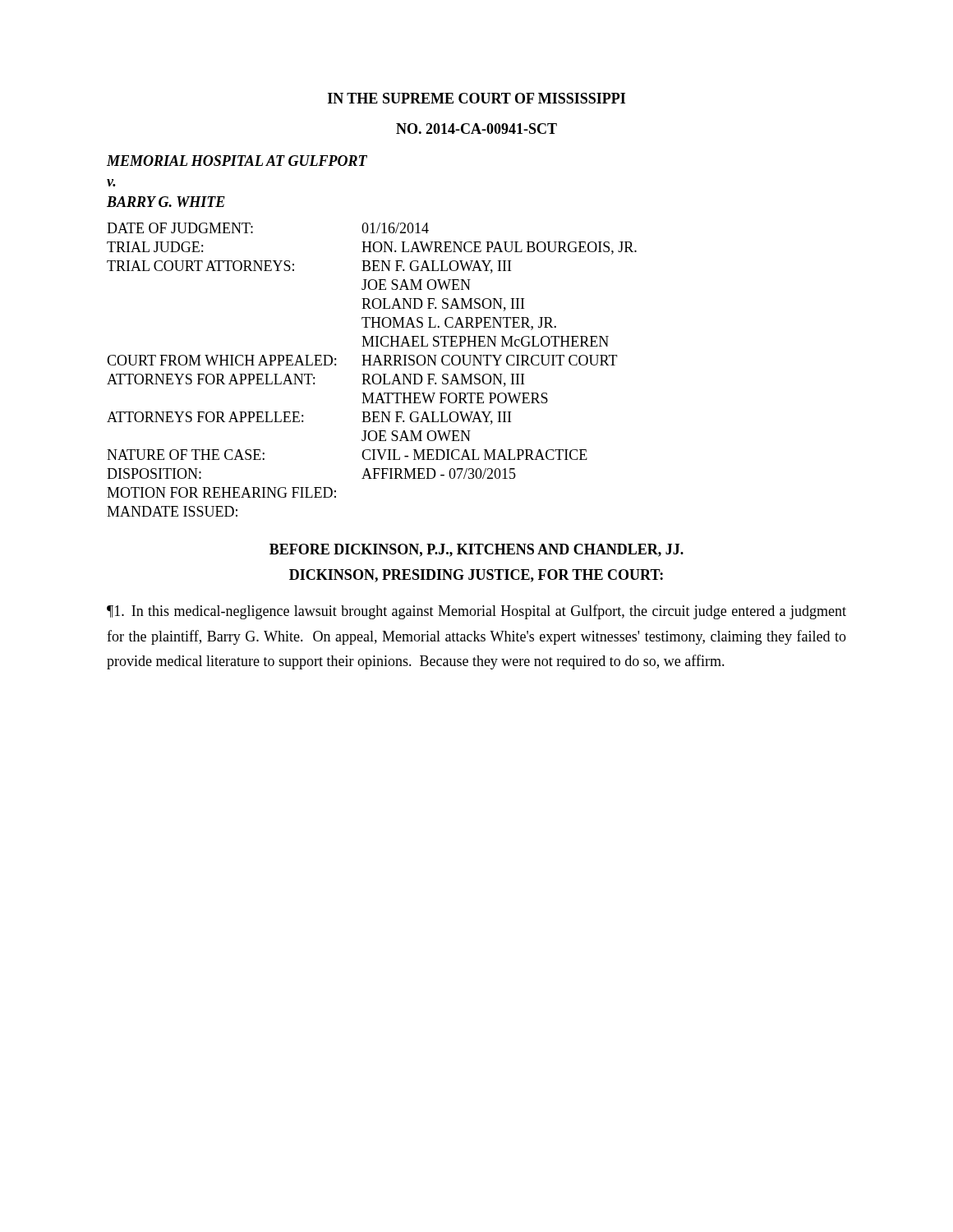Navigate to the text starting "BARRY G. WHITE"
Viewport: 953px width, 1232px height.
tap(166, 202)
